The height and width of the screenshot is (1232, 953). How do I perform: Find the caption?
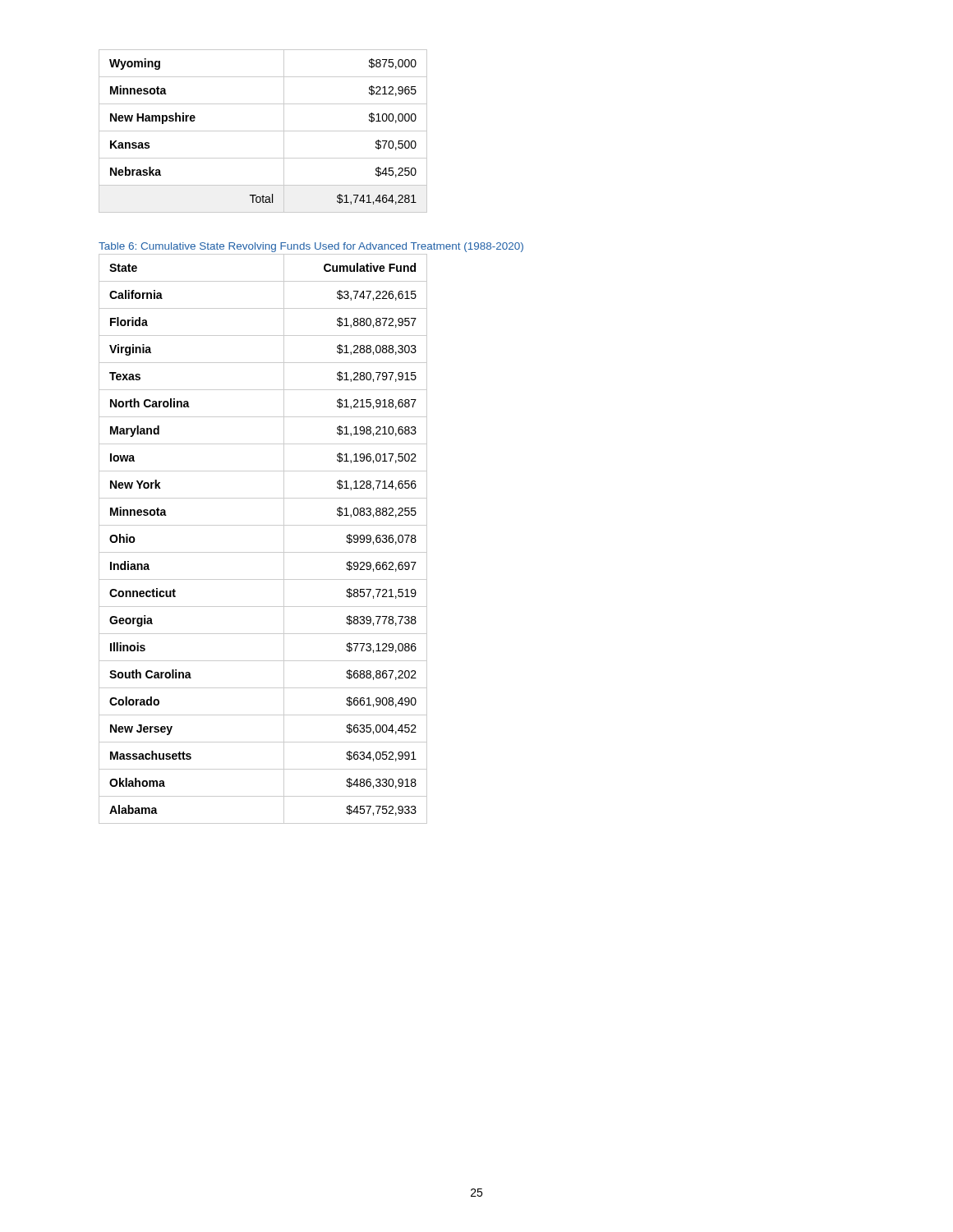click(311, 246)
